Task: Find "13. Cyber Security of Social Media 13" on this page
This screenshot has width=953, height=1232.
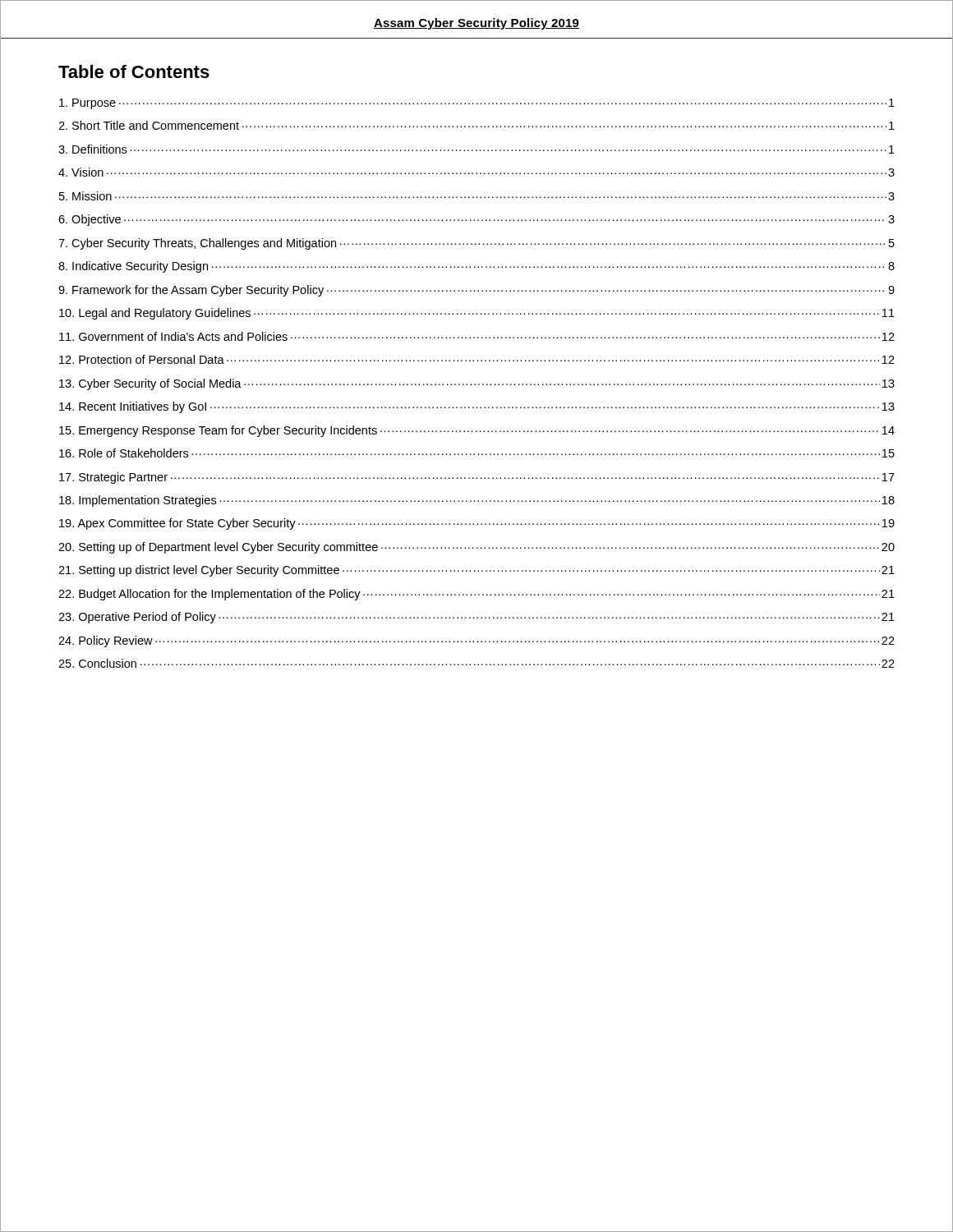Action: pos(476,382)
